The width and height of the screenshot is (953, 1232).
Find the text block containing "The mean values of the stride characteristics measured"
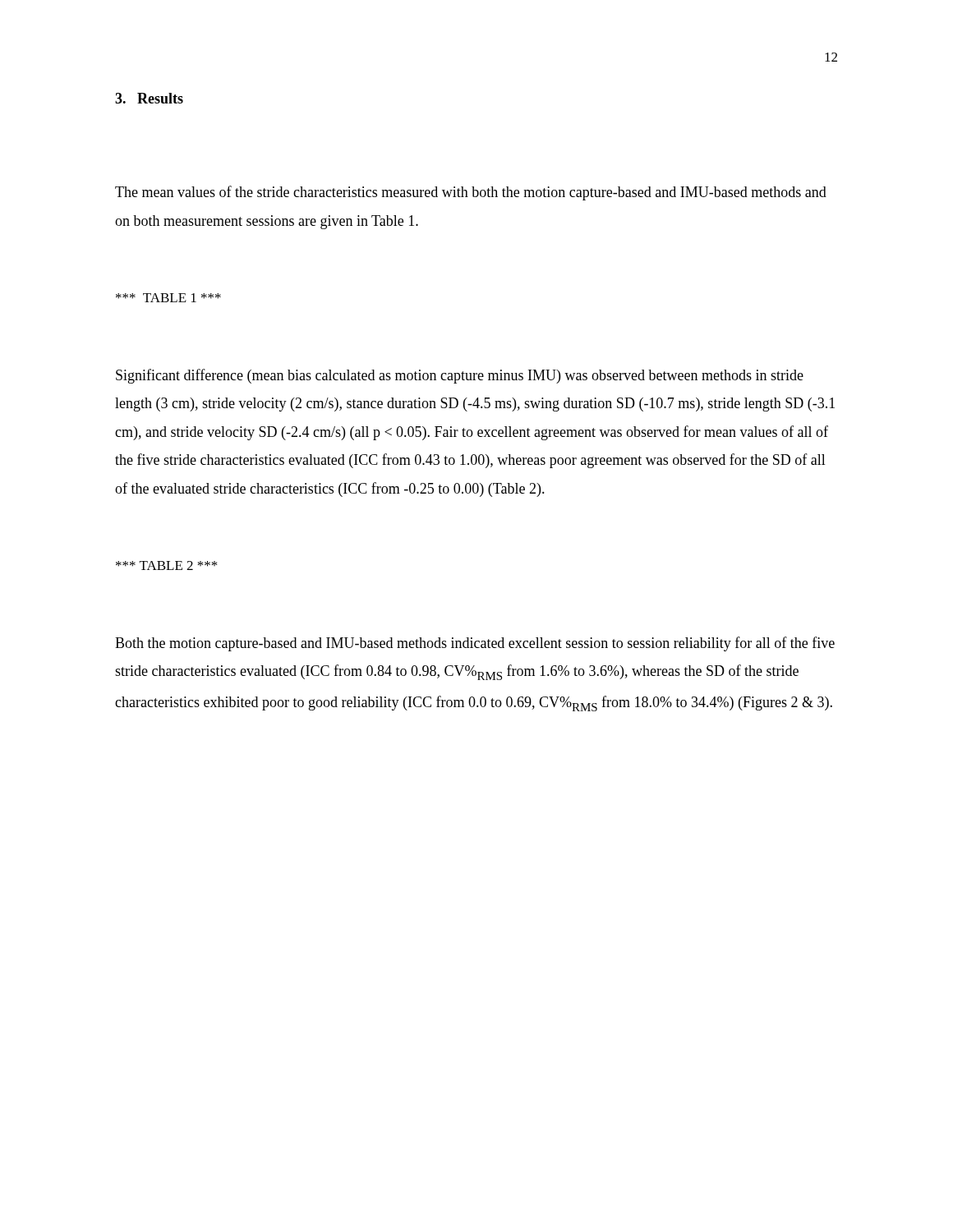(471, 206)
